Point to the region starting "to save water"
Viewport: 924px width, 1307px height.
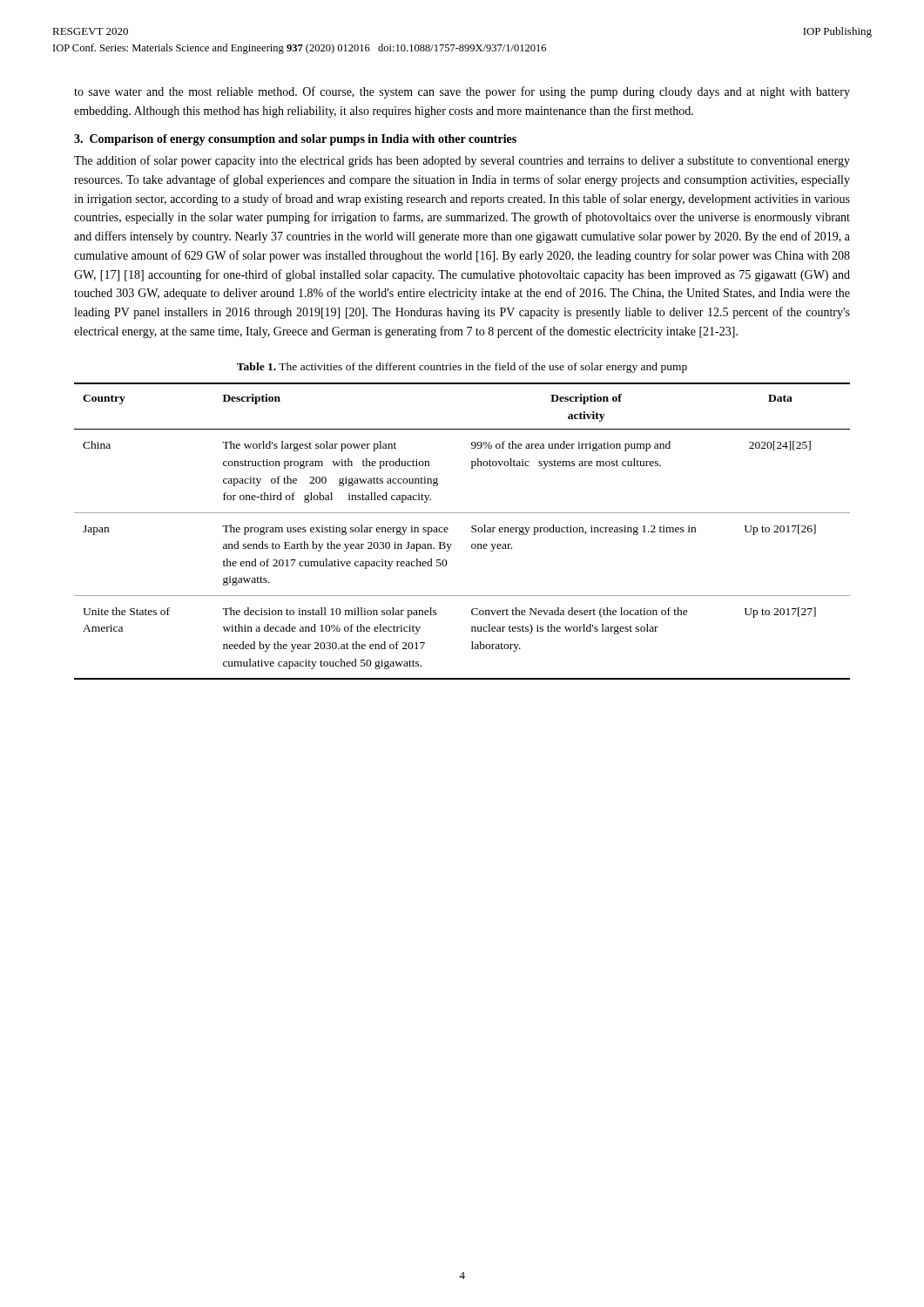[462, 101]
